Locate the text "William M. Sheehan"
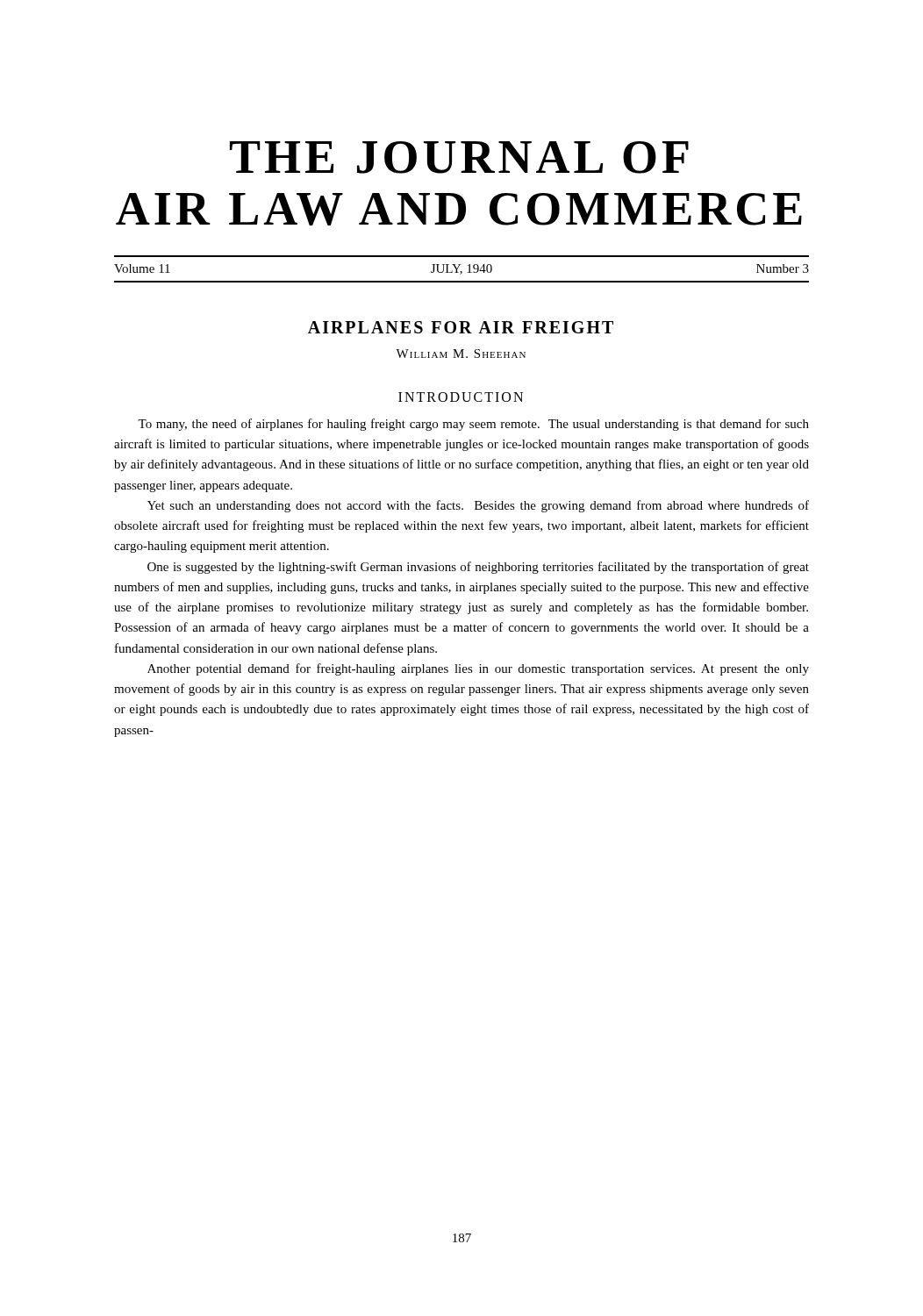 click(462, 353)
